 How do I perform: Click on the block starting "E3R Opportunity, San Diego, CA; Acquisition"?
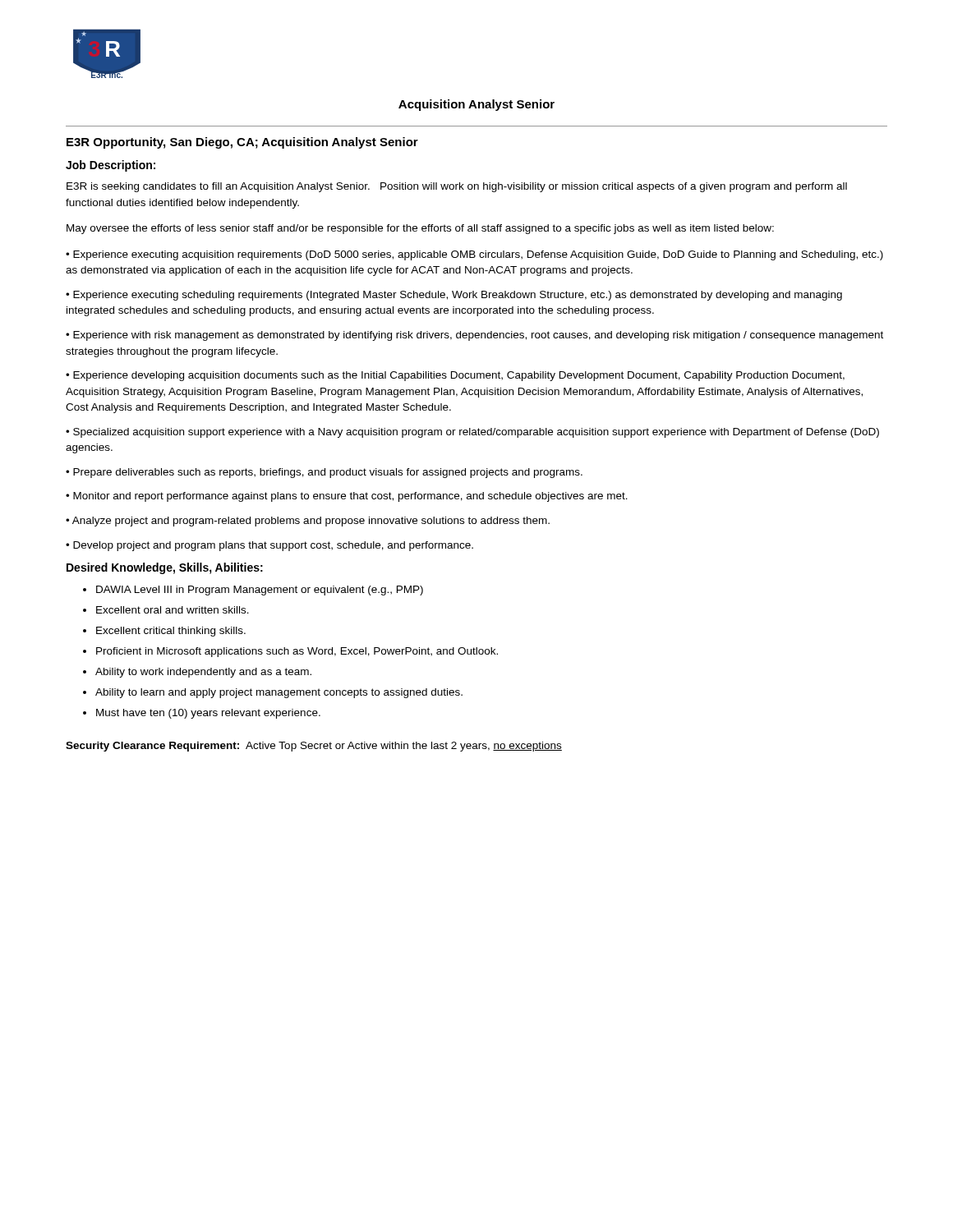pos(242,142)
